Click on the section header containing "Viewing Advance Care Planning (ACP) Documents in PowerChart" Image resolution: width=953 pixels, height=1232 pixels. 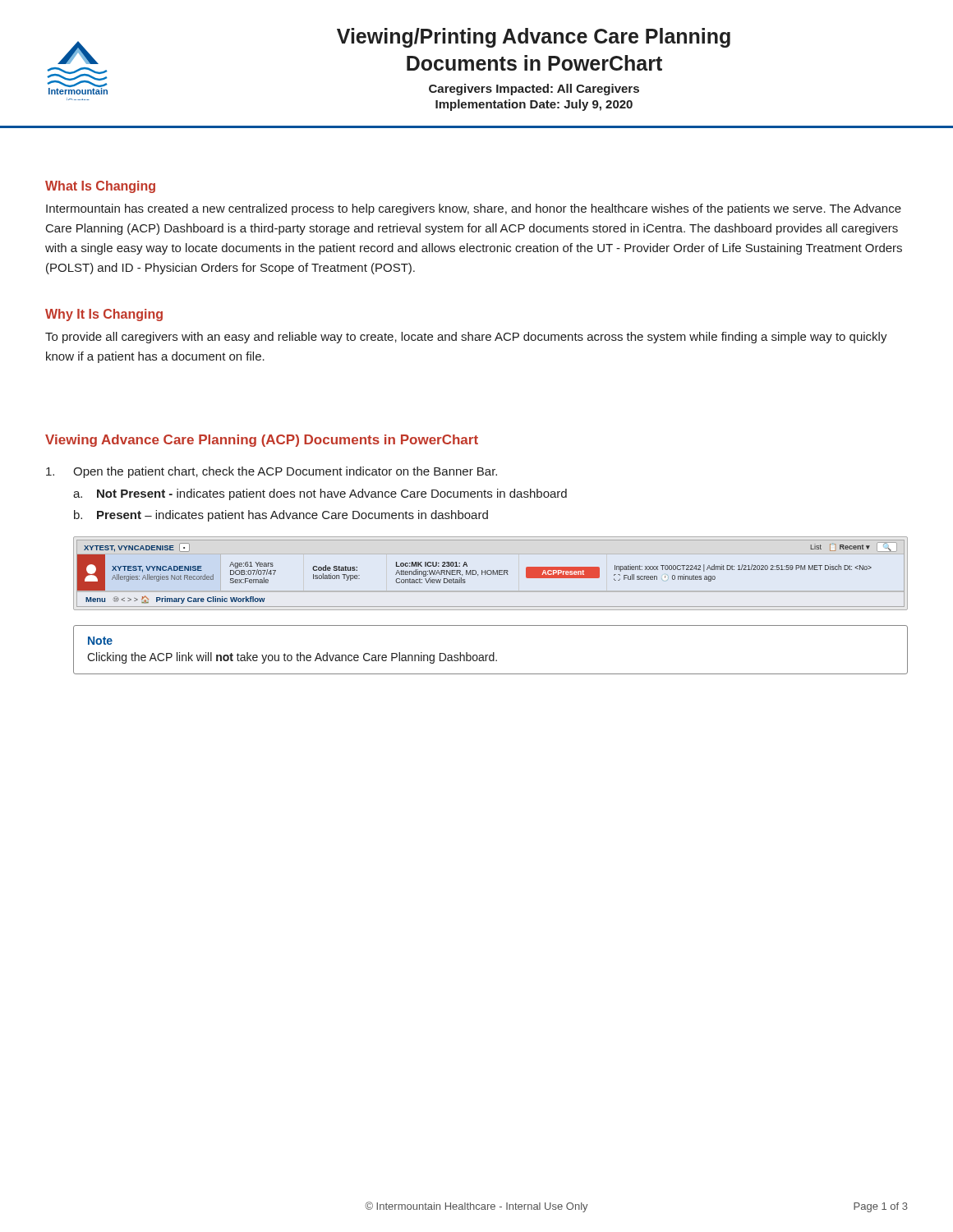(262, 440)
